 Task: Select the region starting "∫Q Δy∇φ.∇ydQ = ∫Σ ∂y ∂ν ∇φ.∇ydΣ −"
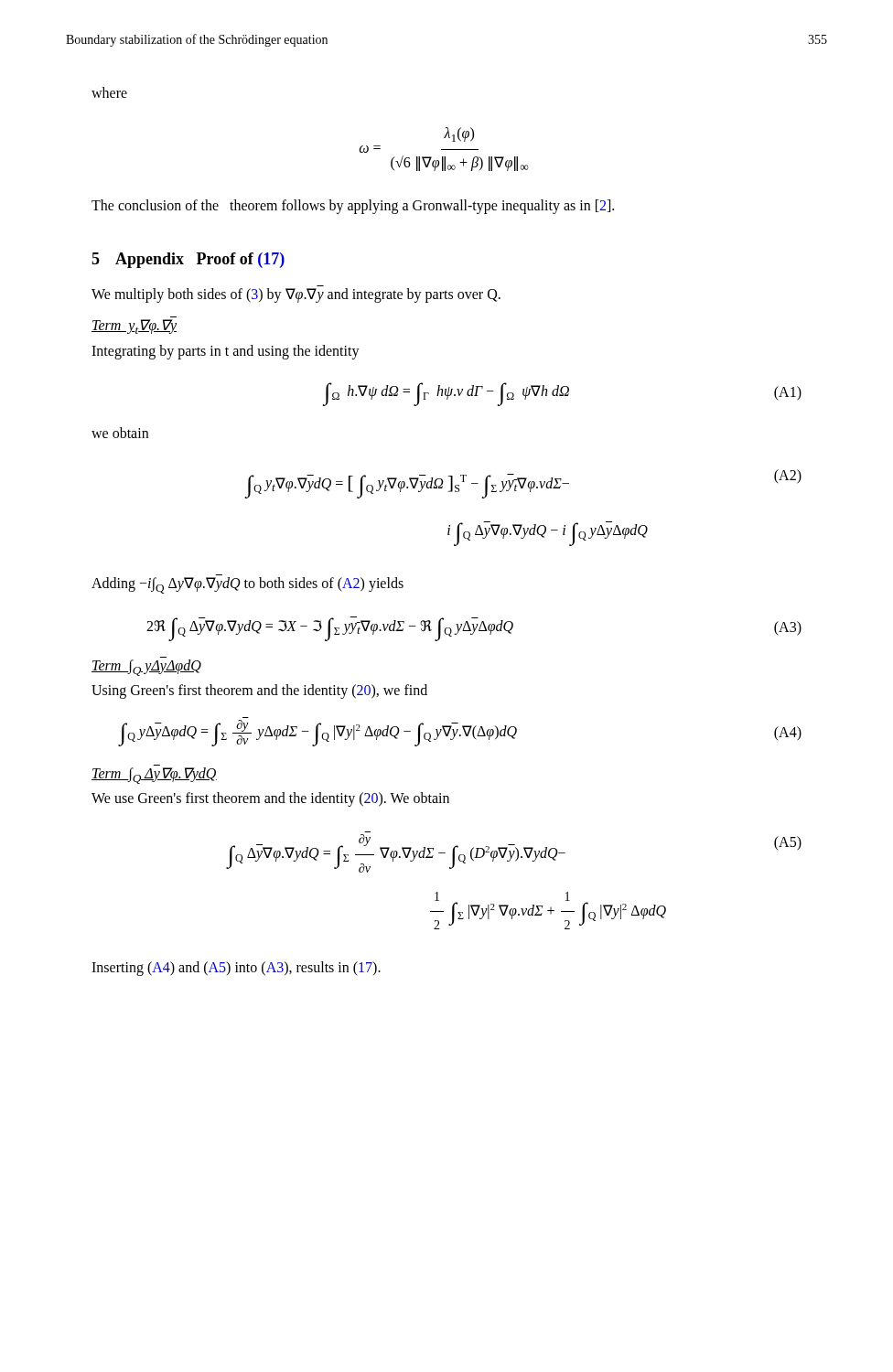click(446, 883)
